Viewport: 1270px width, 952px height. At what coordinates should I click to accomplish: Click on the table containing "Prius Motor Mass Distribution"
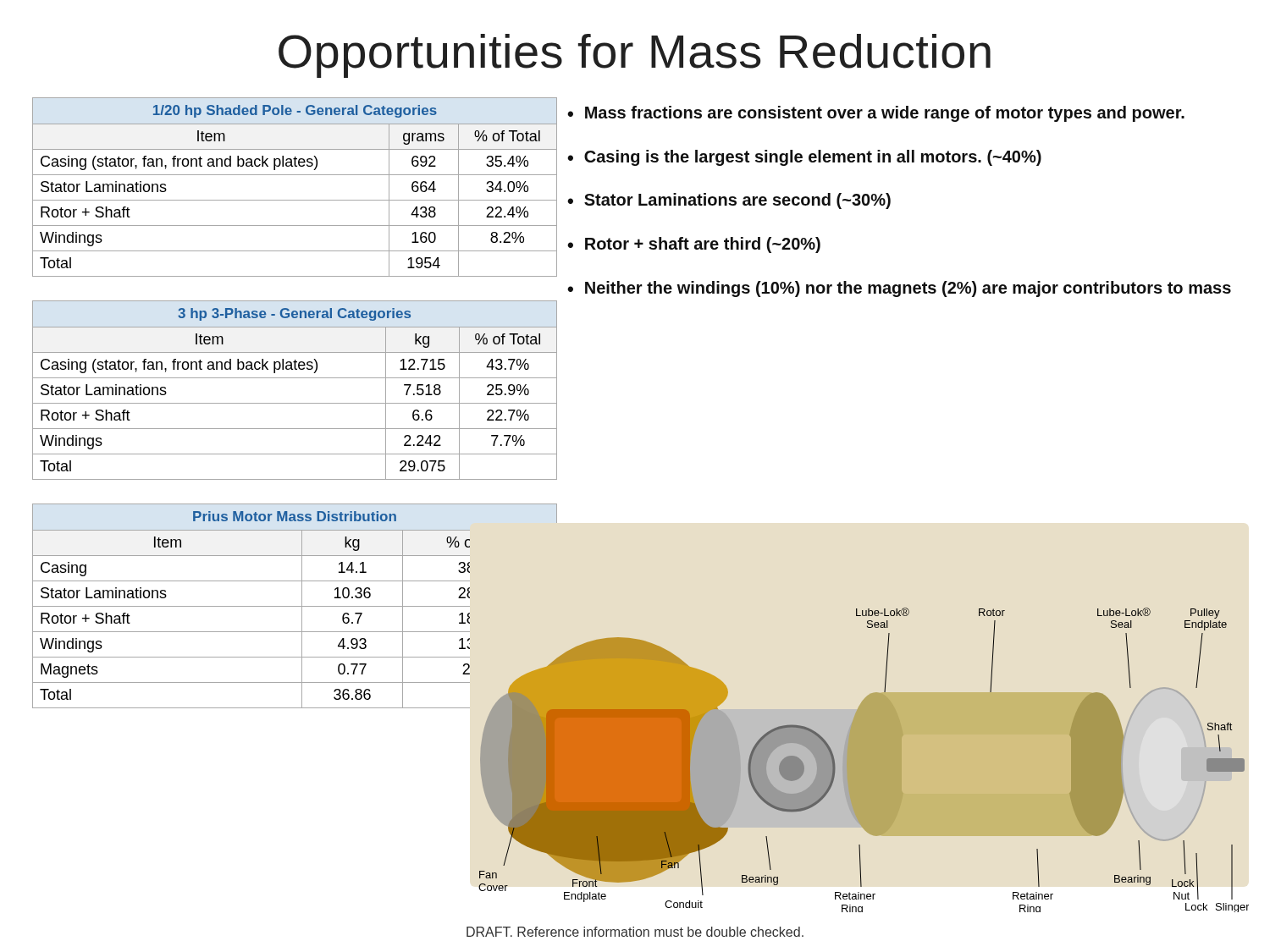295,606
